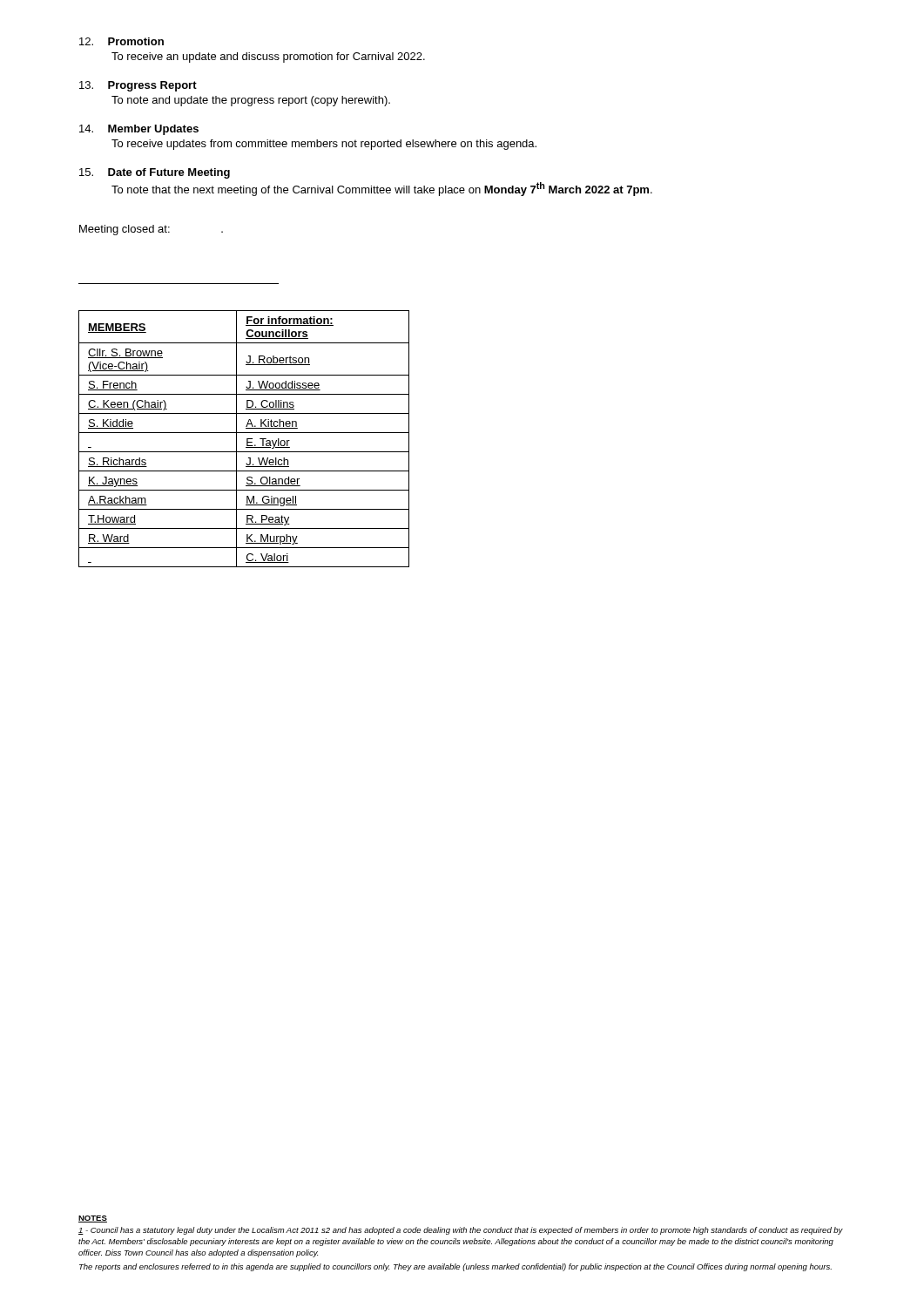Where is the passage that starts "NOTES 1 -"?

click(x=462, y=1242)
